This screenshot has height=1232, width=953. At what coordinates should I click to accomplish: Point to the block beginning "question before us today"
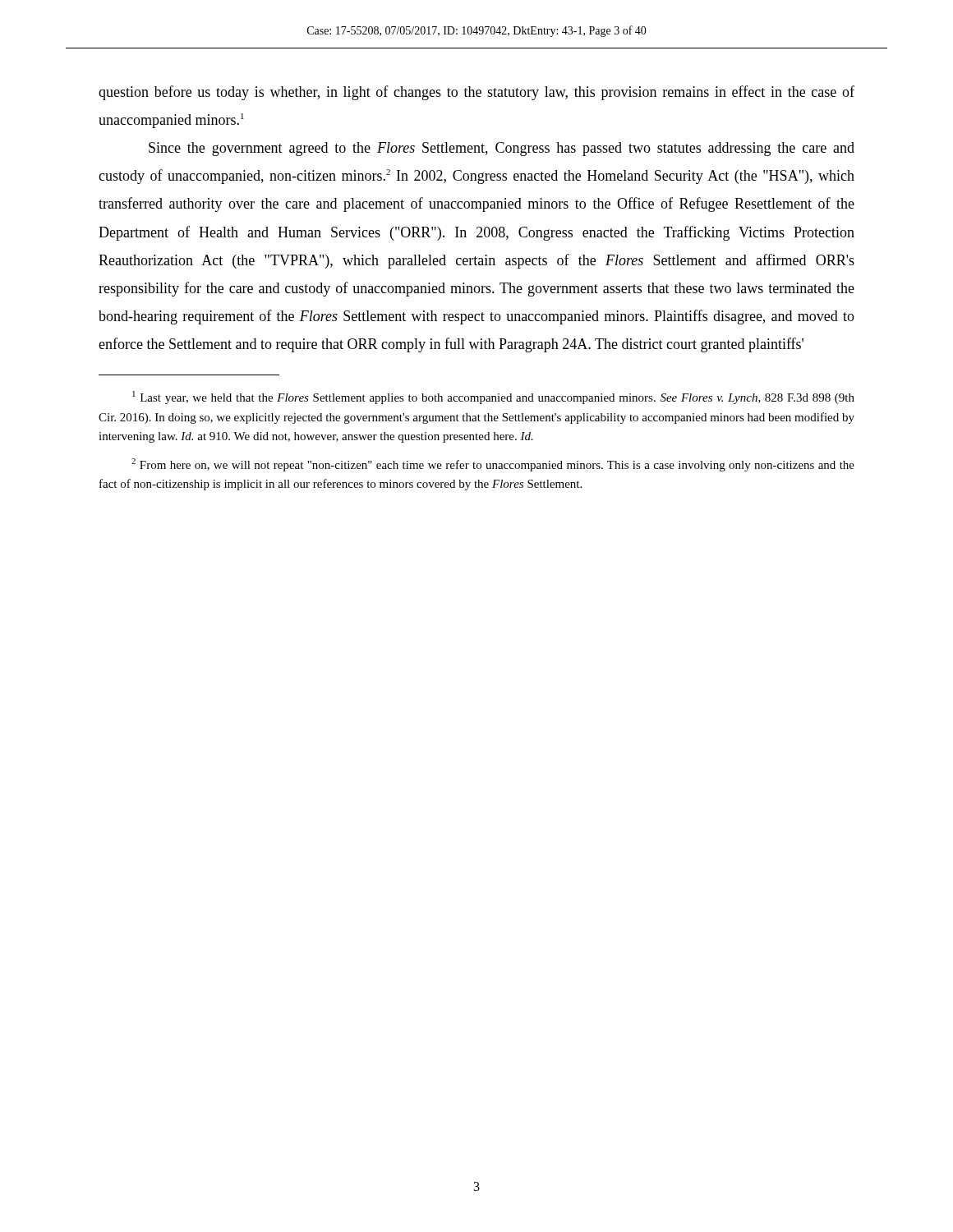pyautogui.click(x=476, y=106)
